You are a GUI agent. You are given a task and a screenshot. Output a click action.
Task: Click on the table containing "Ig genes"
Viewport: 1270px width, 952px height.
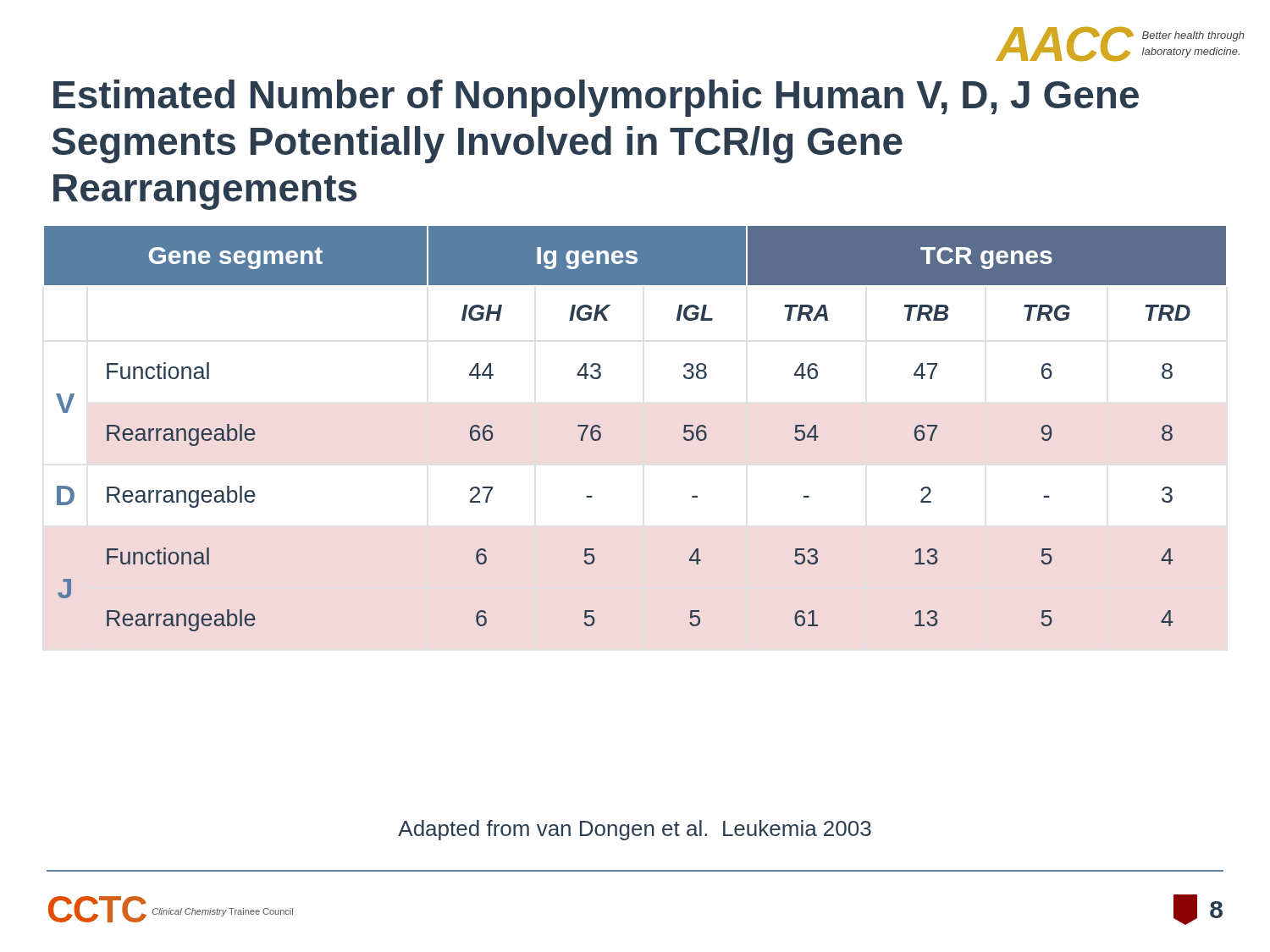635,438
